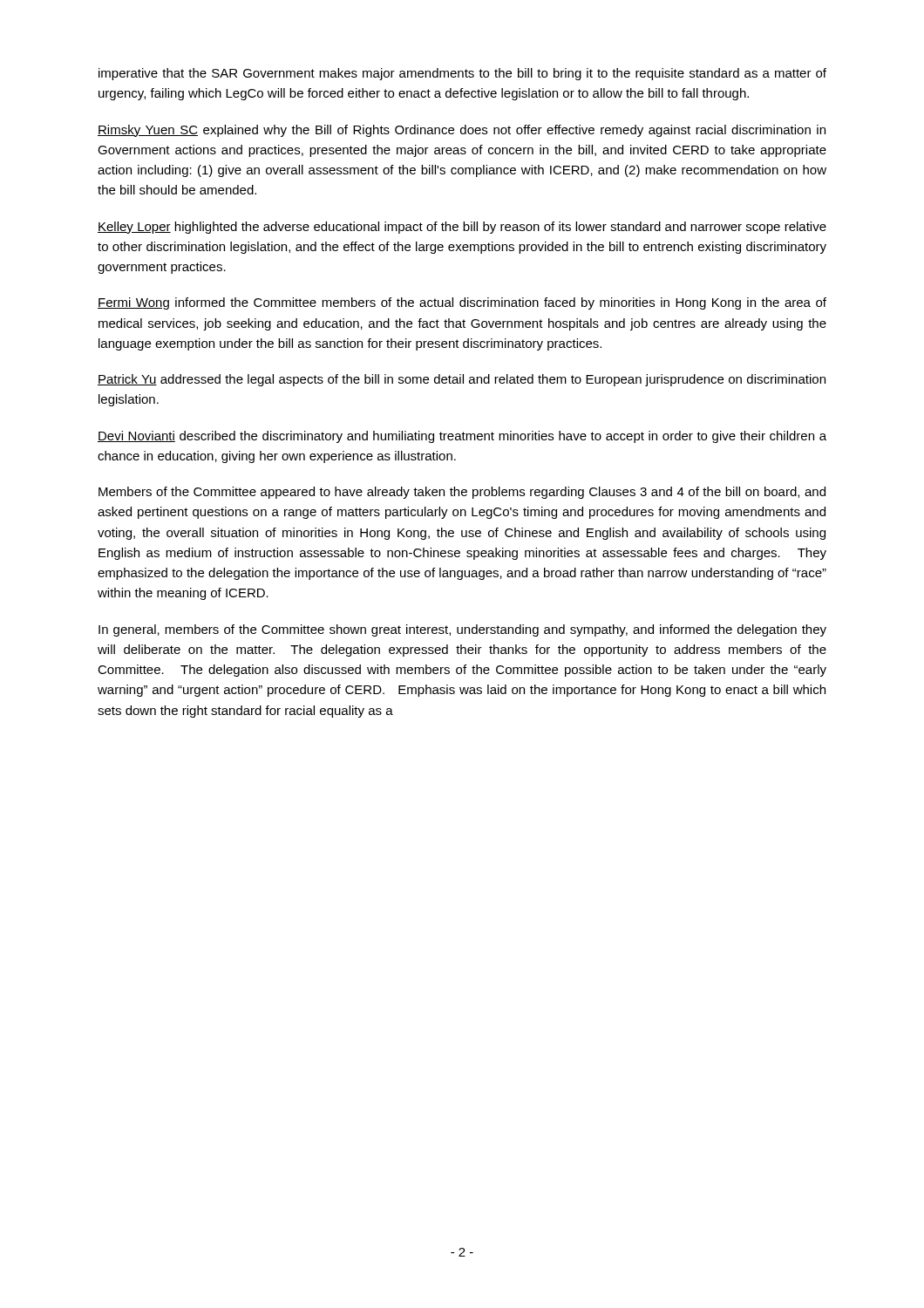
Task: Point to the block beginning "imperative that the SAR Government"
Action: 462,83
